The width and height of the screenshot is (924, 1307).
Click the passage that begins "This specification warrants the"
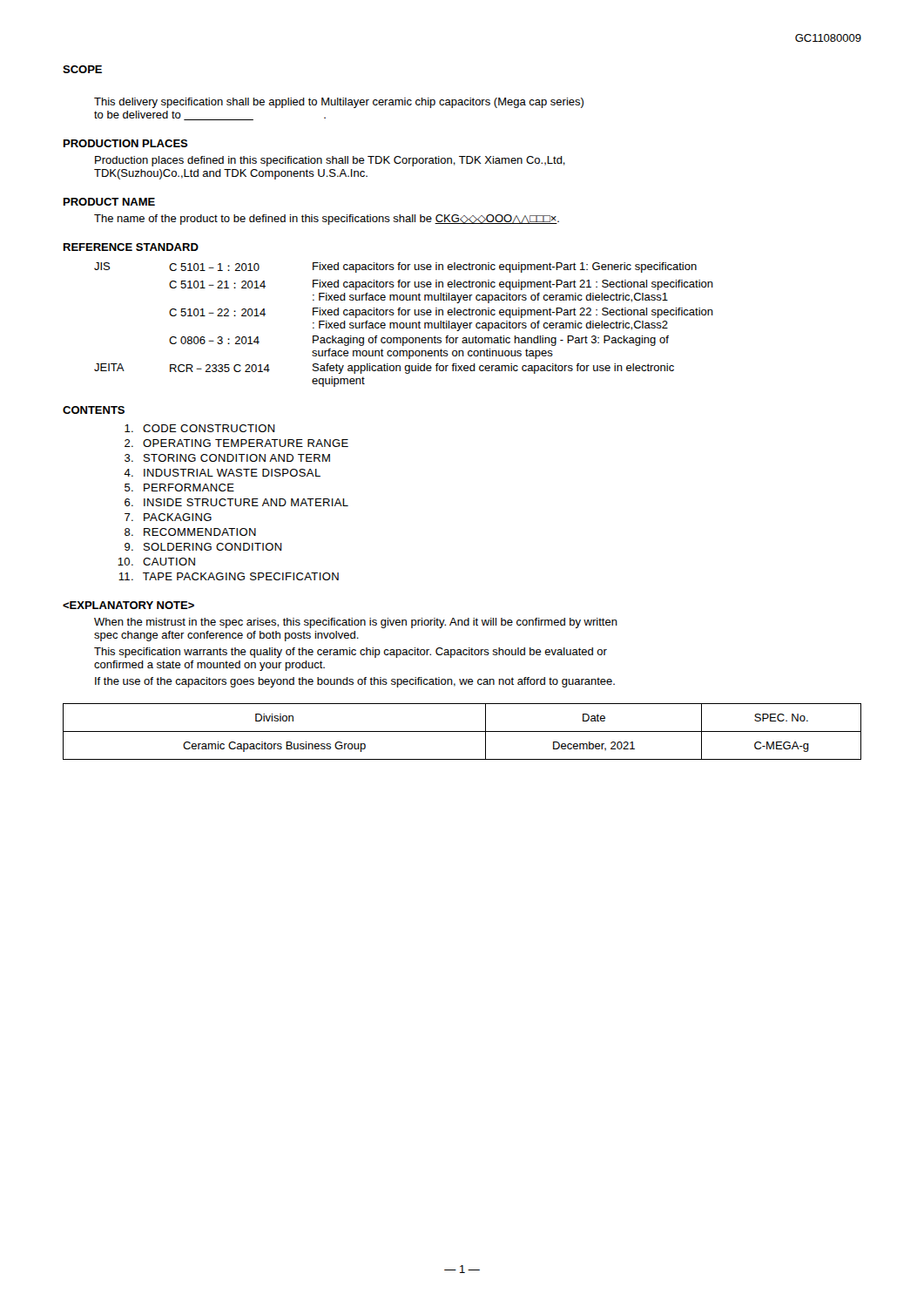[351, 658]
